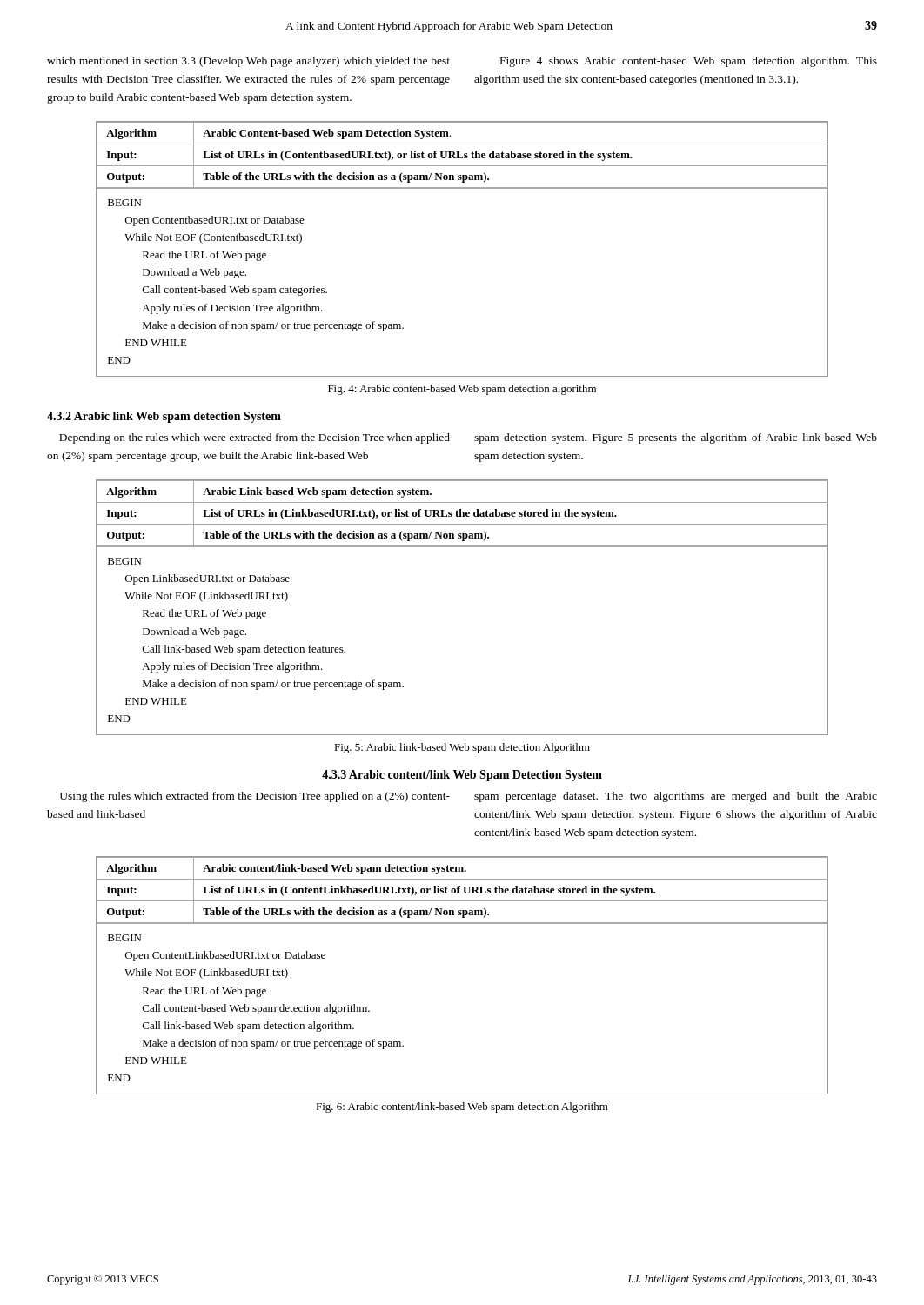Select the region starting "Fig. 5: Arabic link-based Web spam"
924x1305 pixels.
[x=462, y=747]
